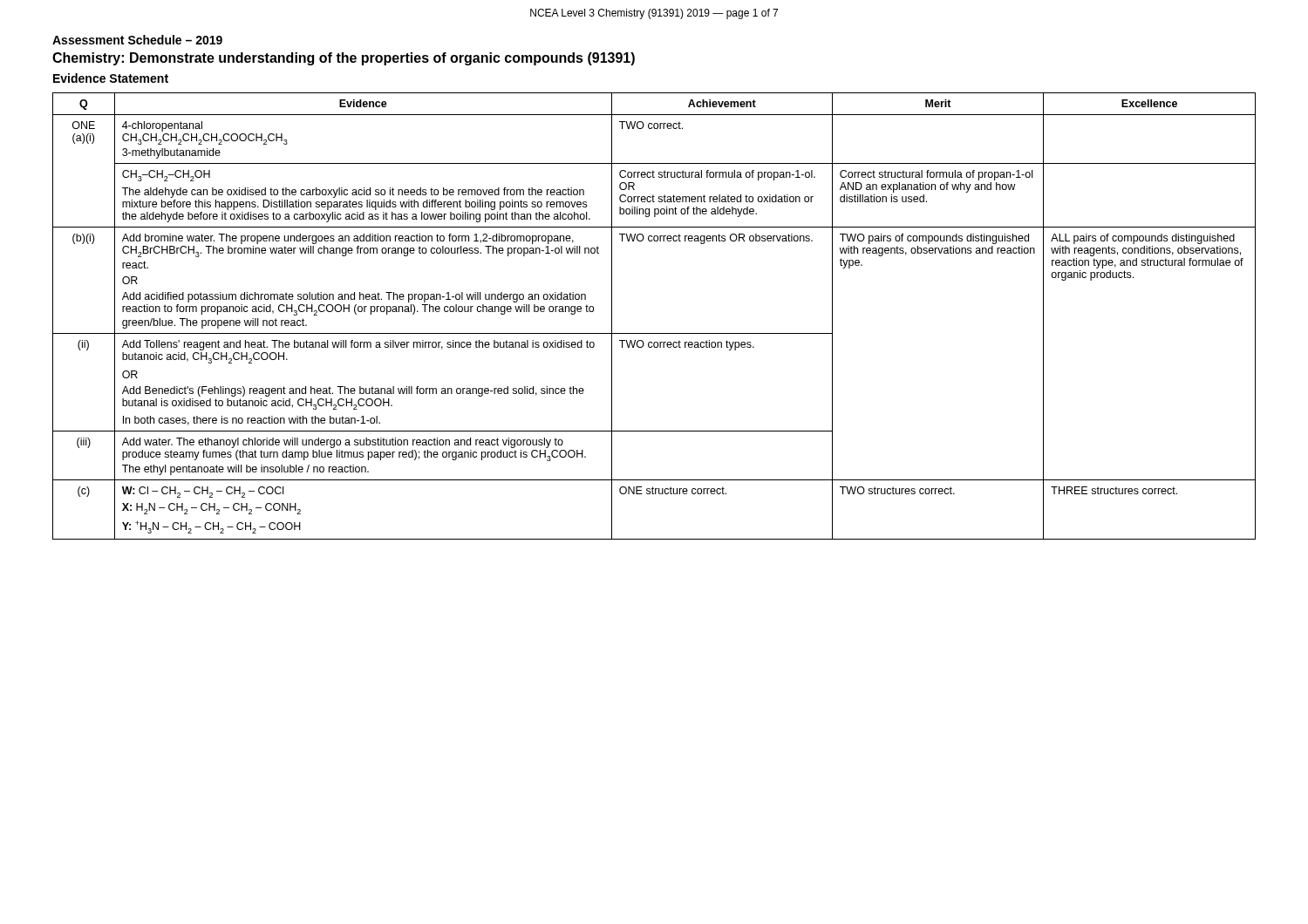Find the passage starting "Assessment Schedule – 2019"

click(x=137, y=40)
